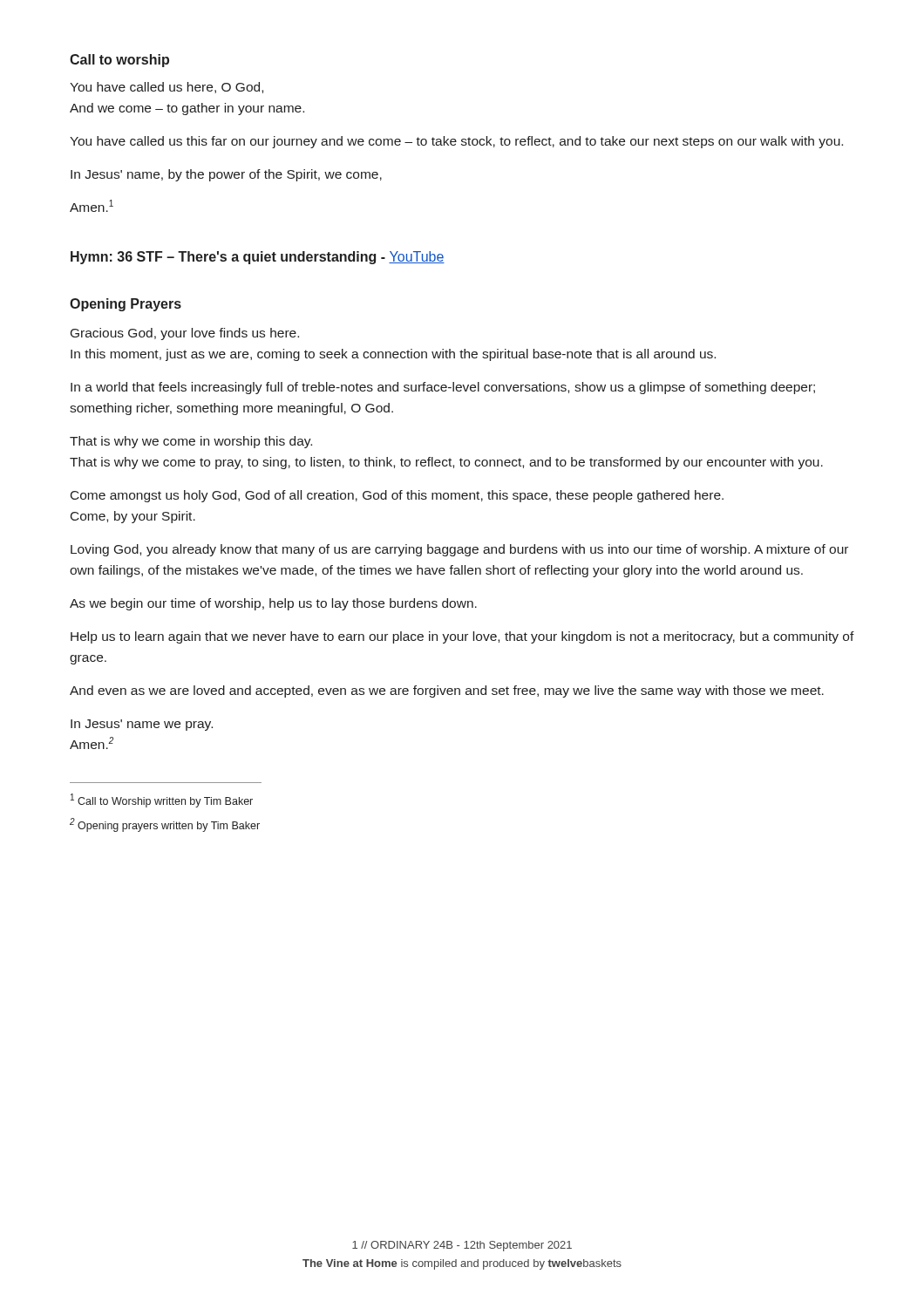Locate the text block that reads "Loving God, you already know that many of"
Screen dimensions: 1308x924
coord(459,560)
